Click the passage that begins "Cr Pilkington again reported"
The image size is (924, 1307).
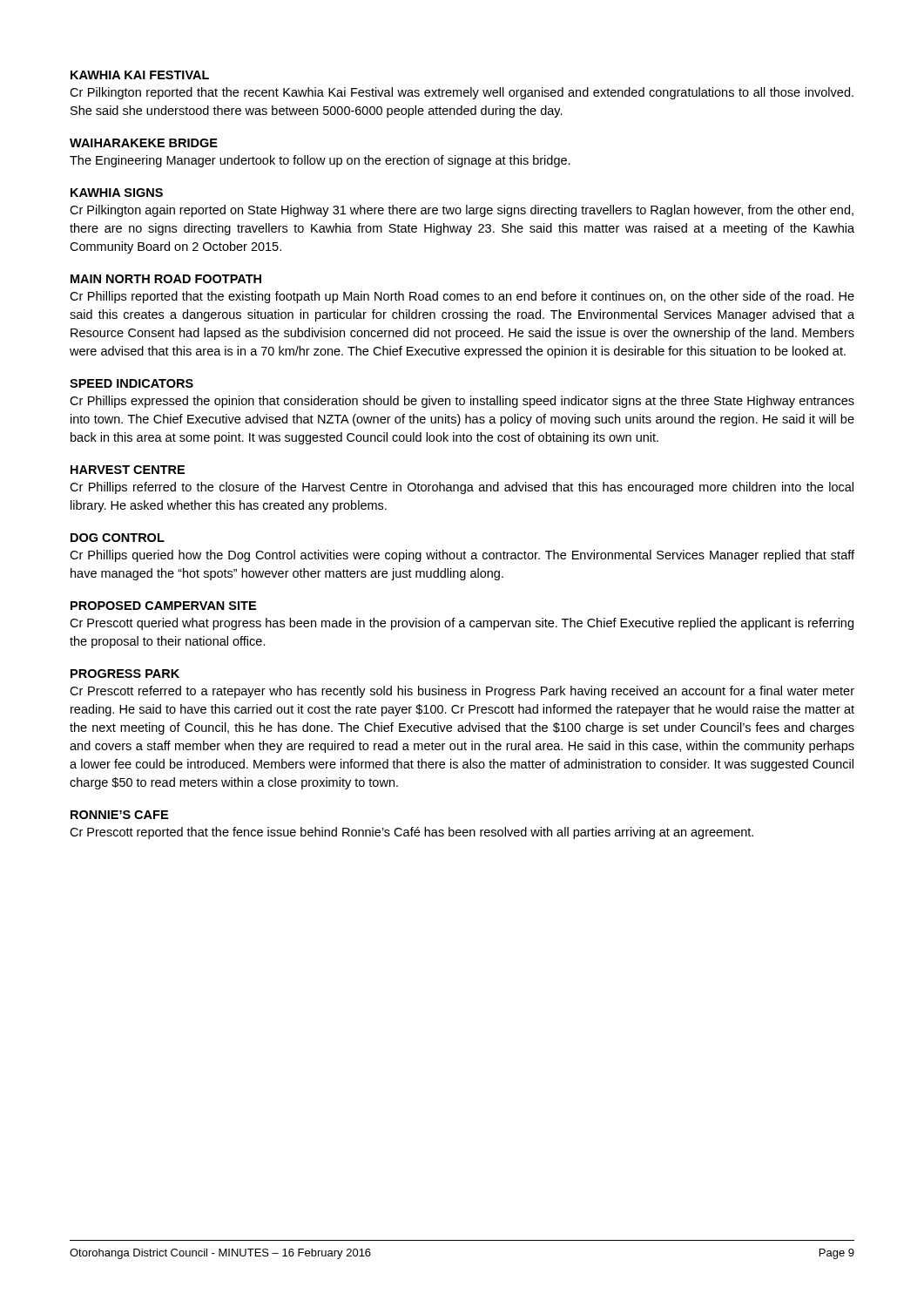click(462, 228)
